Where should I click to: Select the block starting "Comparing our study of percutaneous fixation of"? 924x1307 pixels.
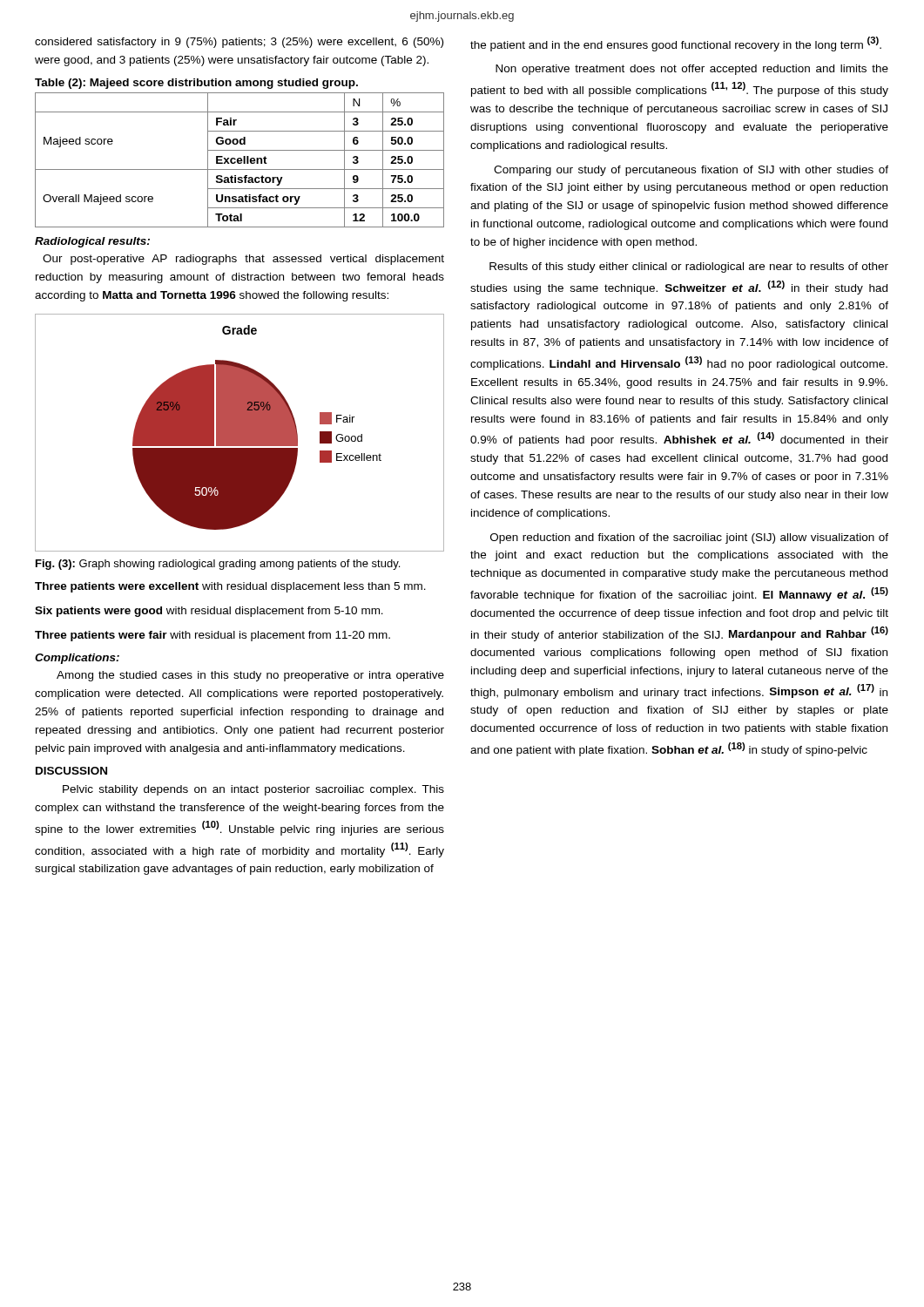[679, 206]
